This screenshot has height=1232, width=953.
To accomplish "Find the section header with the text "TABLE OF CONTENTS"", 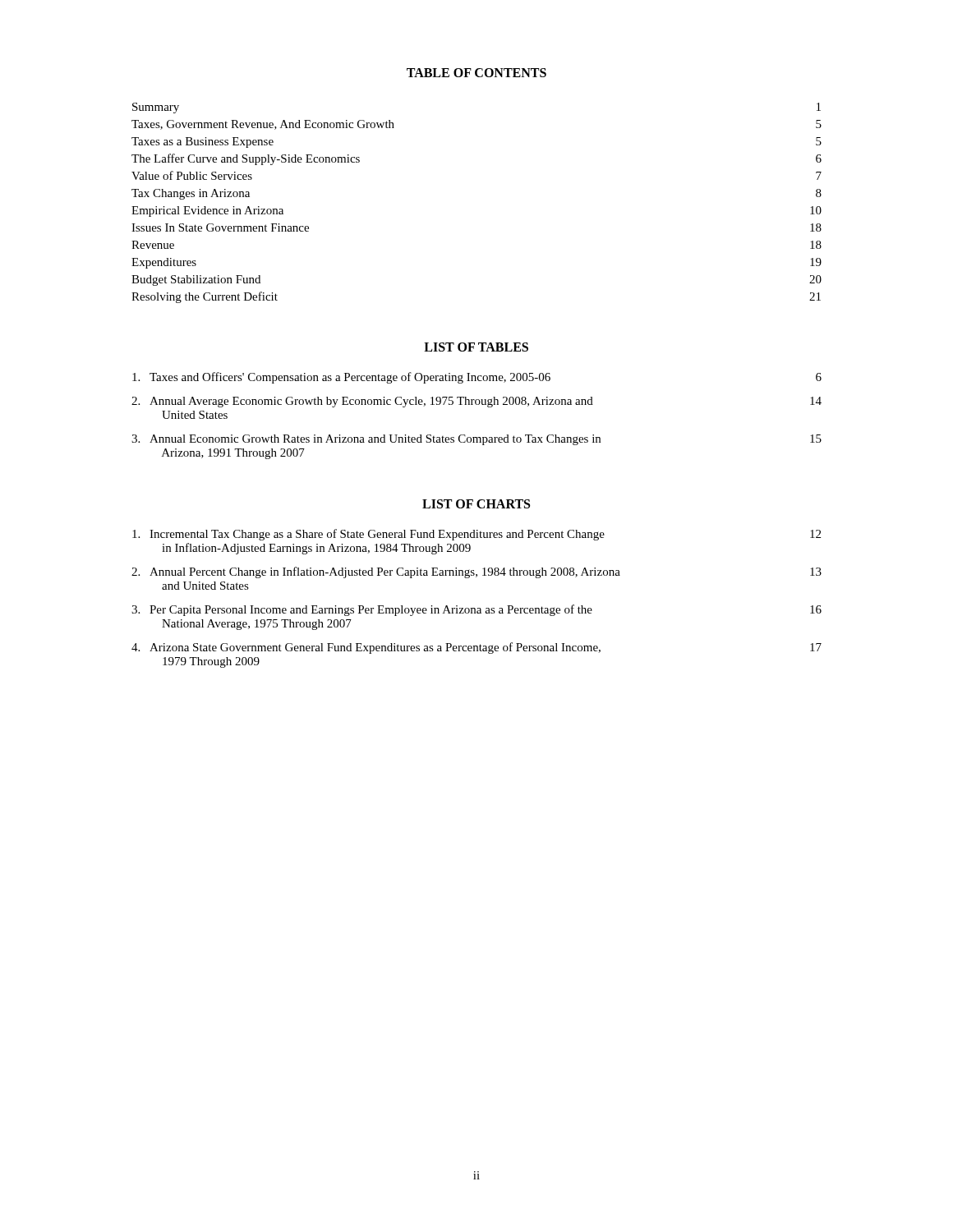I will click(x=476, y=73).
